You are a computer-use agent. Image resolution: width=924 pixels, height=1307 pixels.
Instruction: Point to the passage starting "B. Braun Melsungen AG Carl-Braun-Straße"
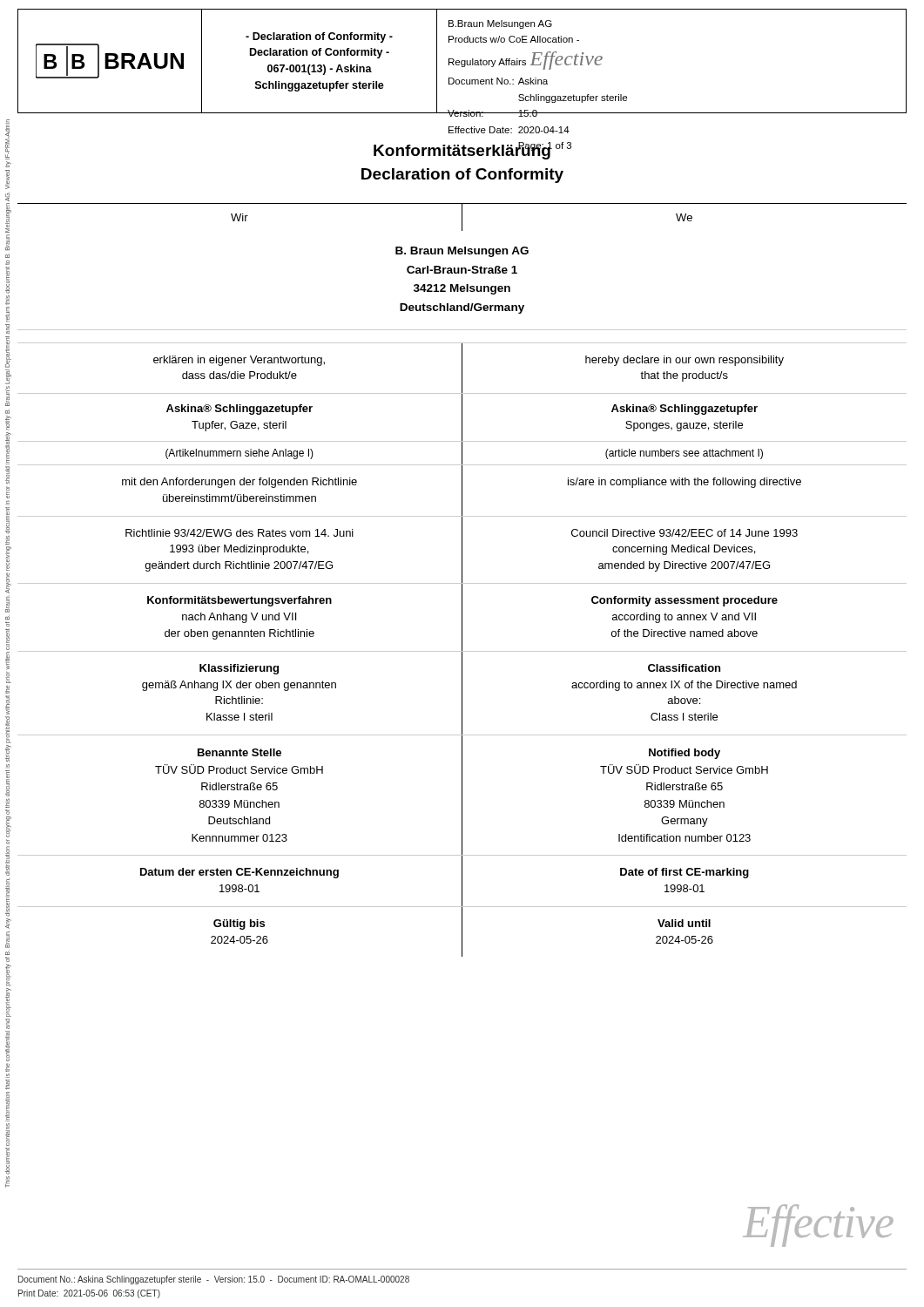(x=462, y=279)
